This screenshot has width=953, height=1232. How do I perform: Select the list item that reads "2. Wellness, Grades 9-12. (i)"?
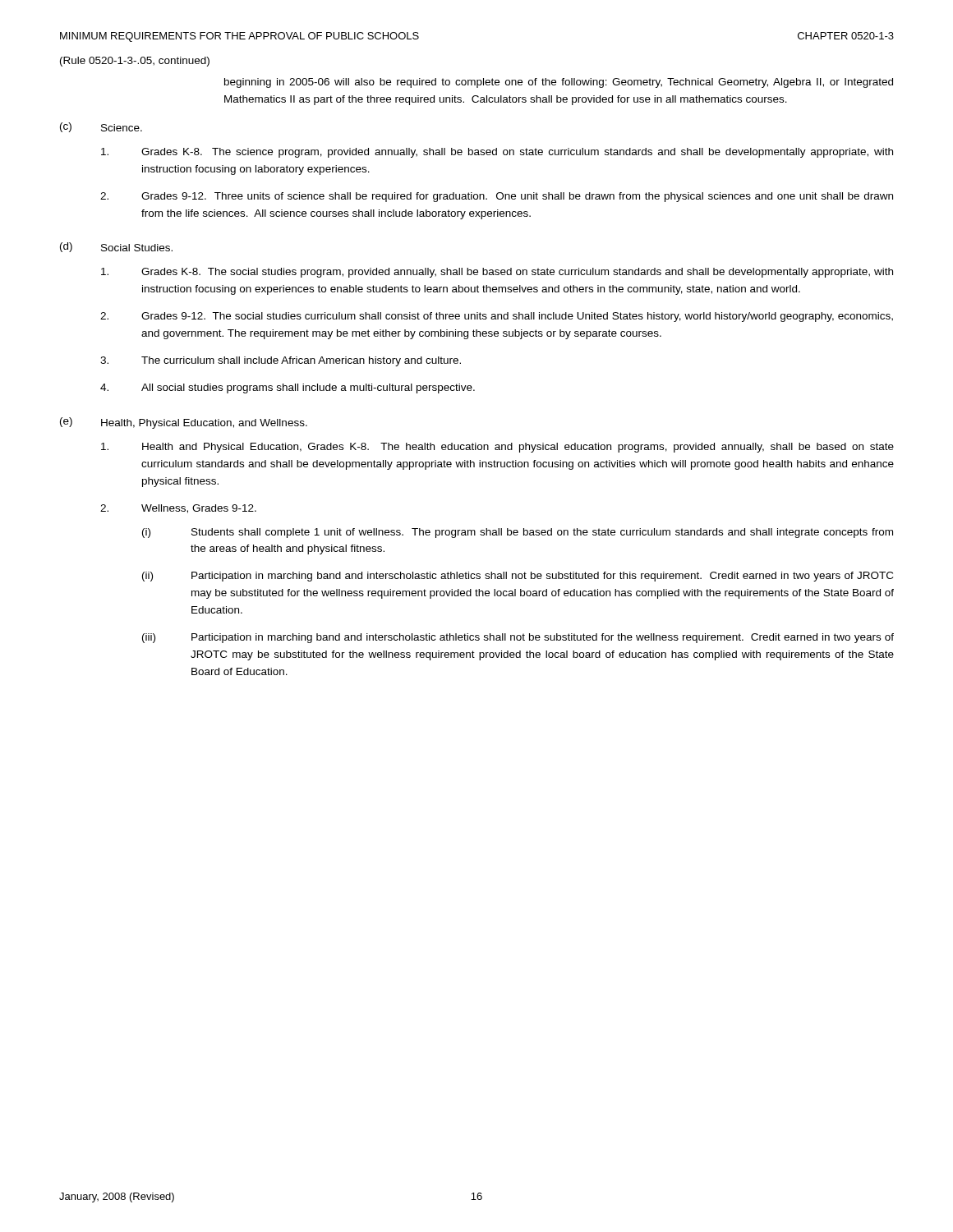point(497,595)
